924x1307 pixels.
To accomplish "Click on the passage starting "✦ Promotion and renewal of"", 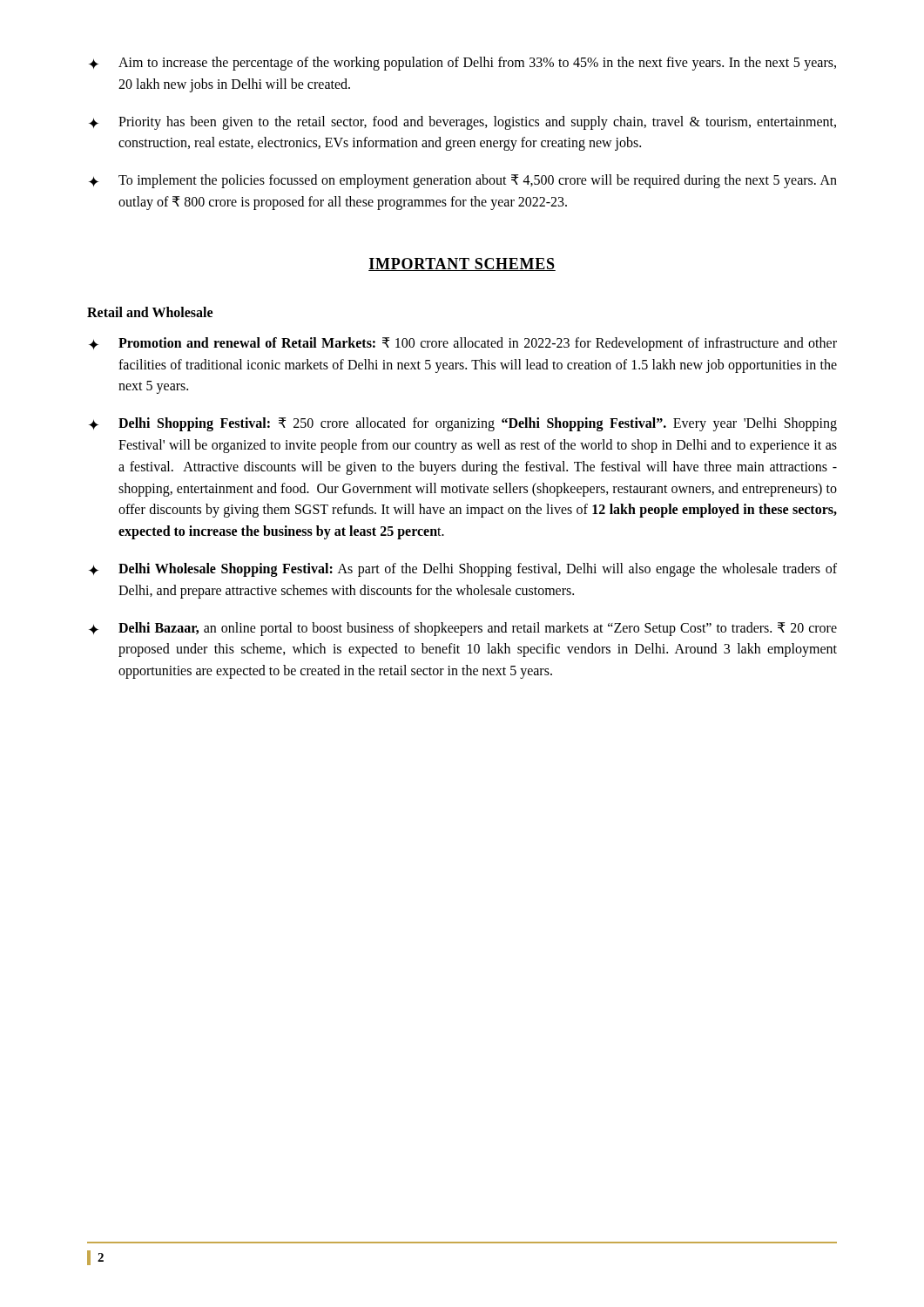I will pos(462,365).
